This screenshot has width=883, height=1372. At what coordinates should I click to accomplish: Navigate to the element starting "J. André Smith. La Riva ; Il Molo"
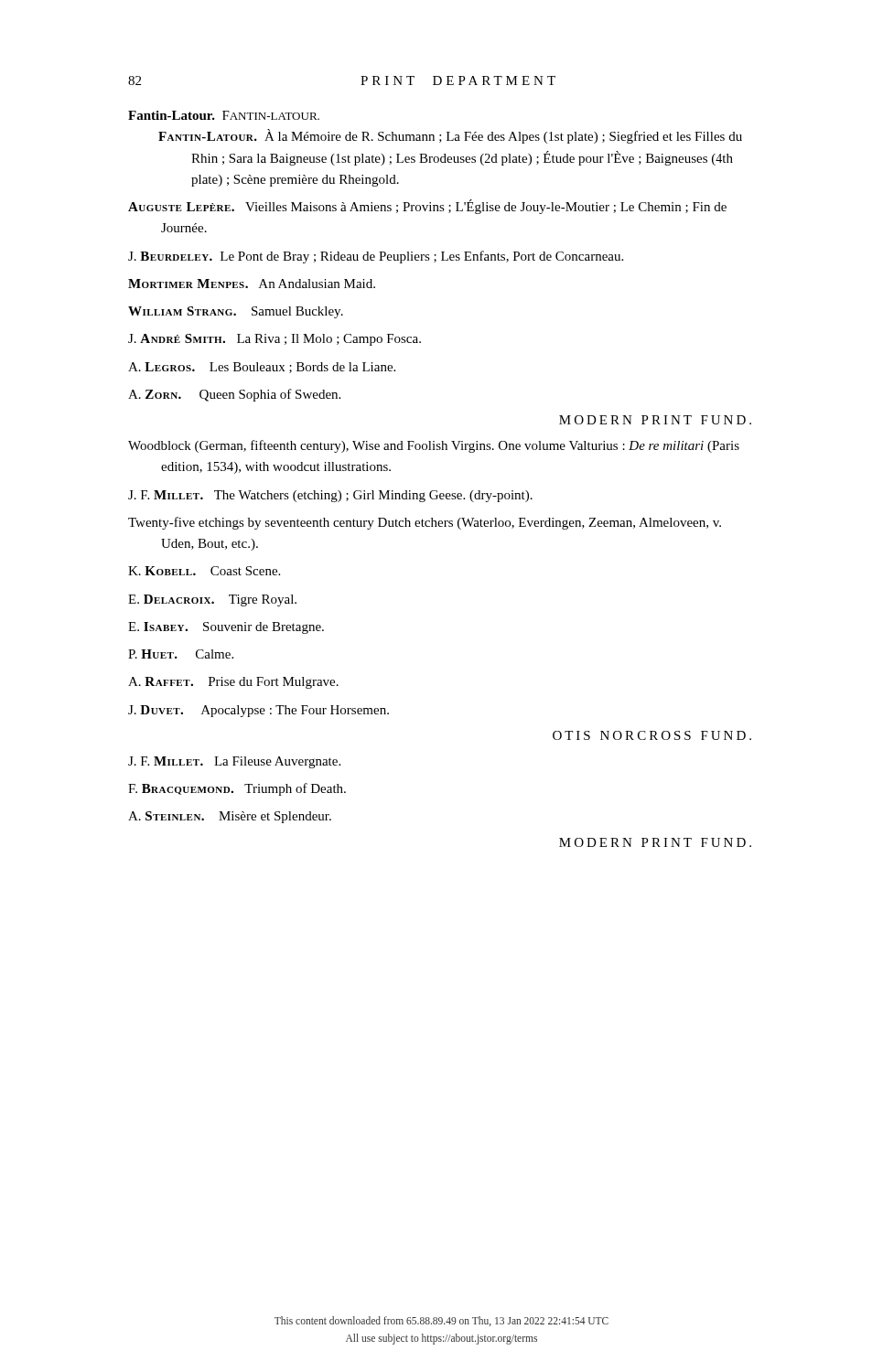tap(275, 340)
